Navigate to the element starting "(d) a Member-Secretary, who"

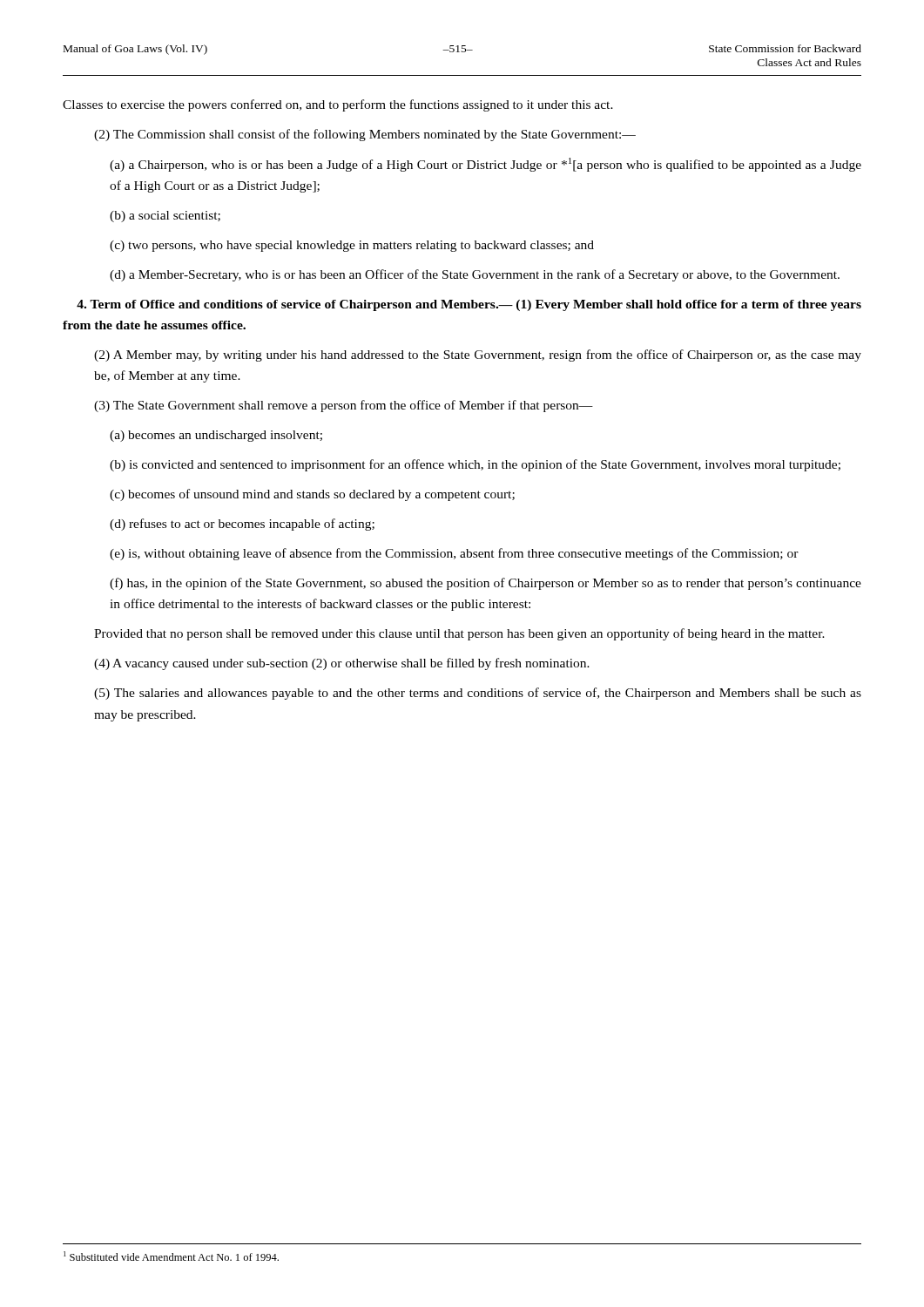tap(486, 275)
